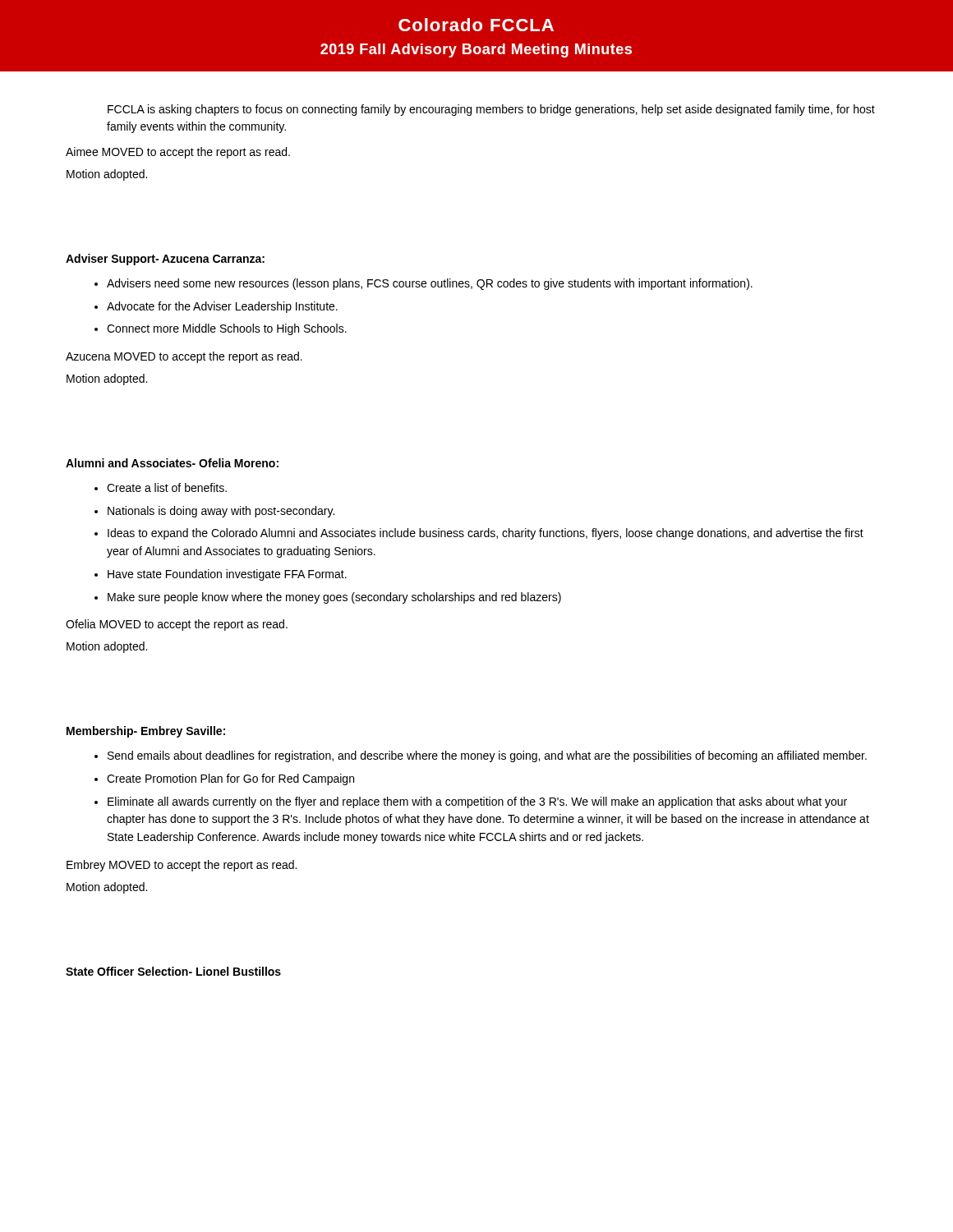
Task: Select the list item containing "Have state Foundation investigate FFA Format."
Action: pos(227,574)
